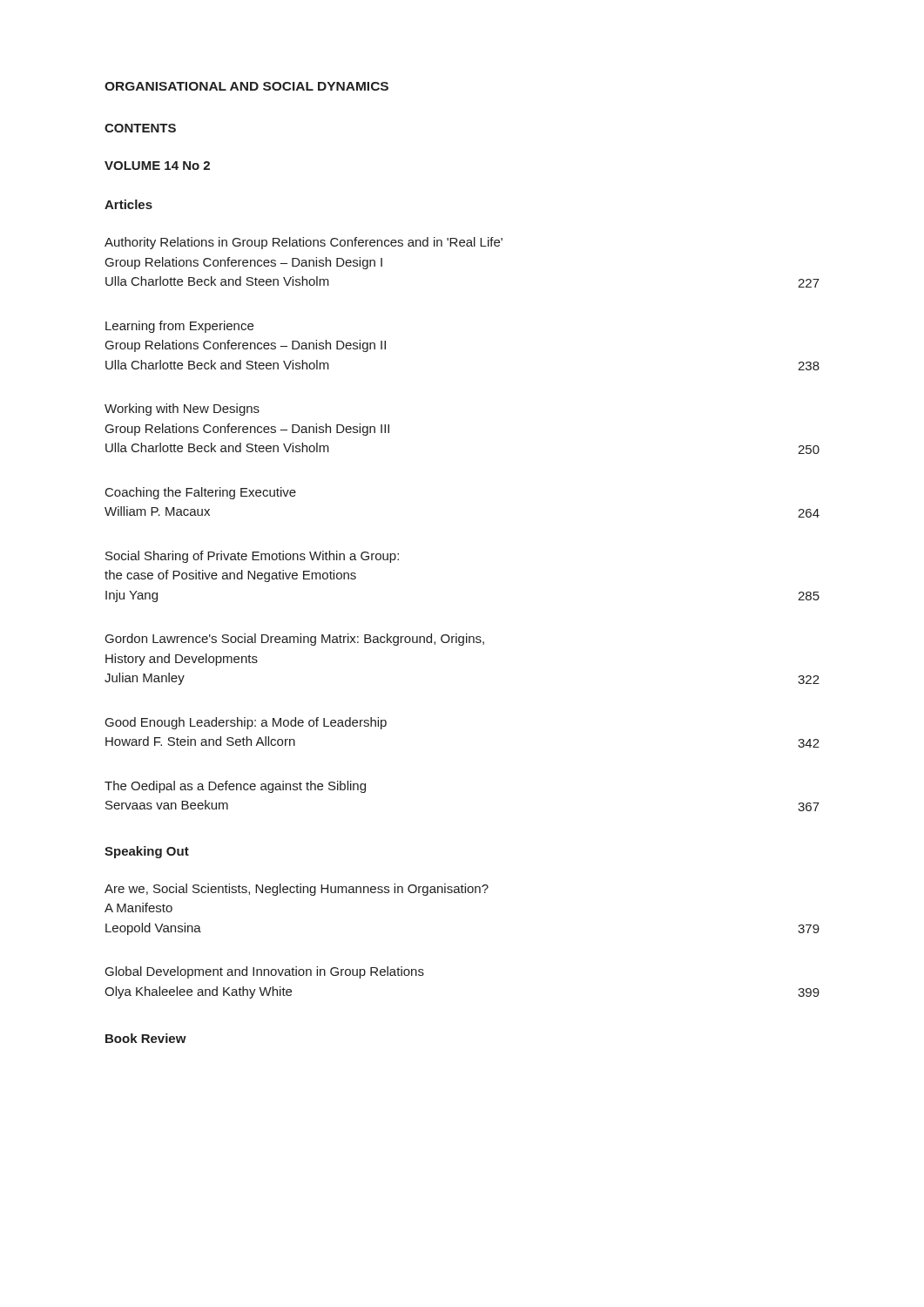Click on the text block starting "Book Review"

click(x=145, y=1038)
